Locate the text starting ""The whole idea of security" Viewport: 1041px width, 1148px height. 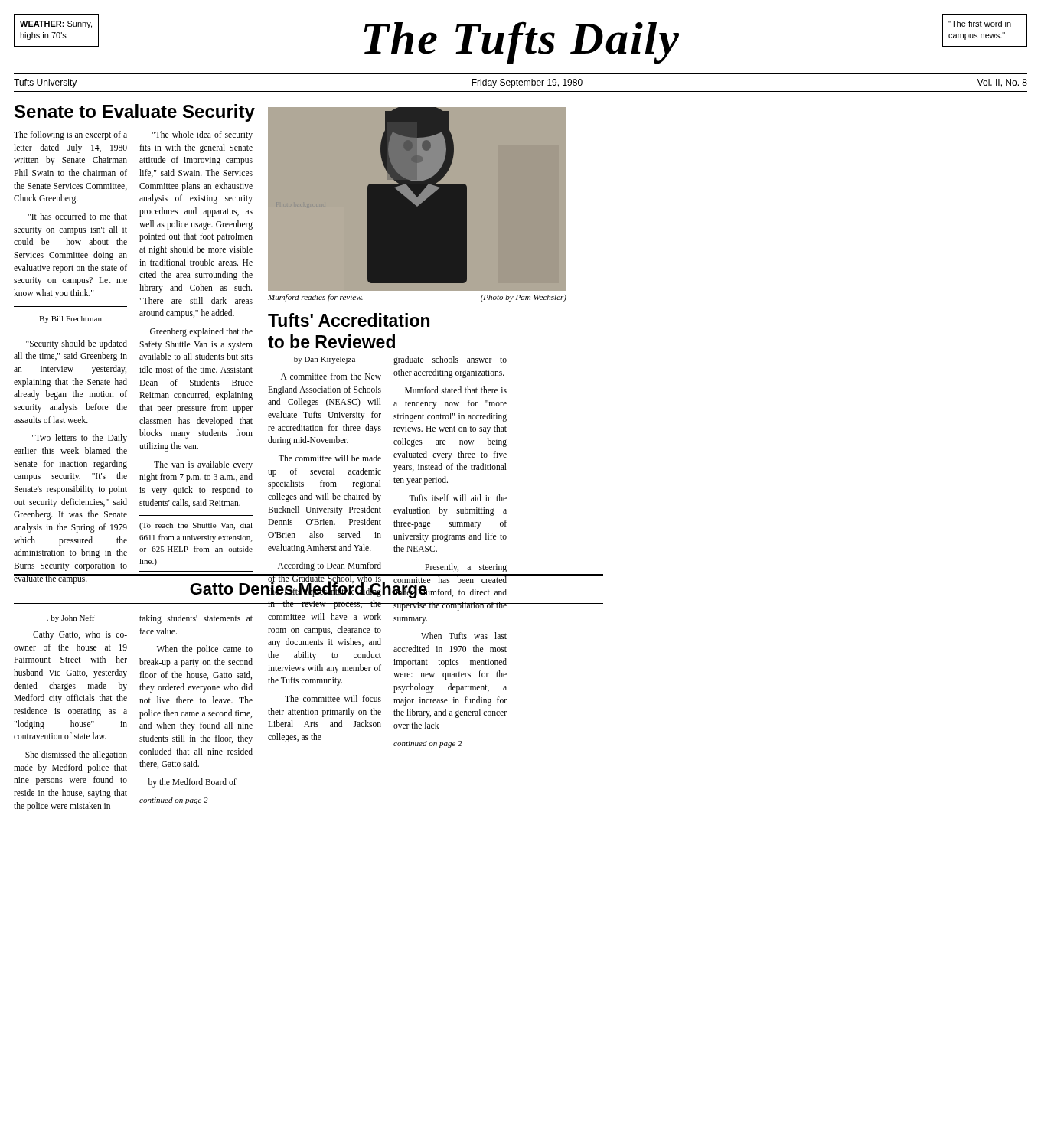pos(196,350)
